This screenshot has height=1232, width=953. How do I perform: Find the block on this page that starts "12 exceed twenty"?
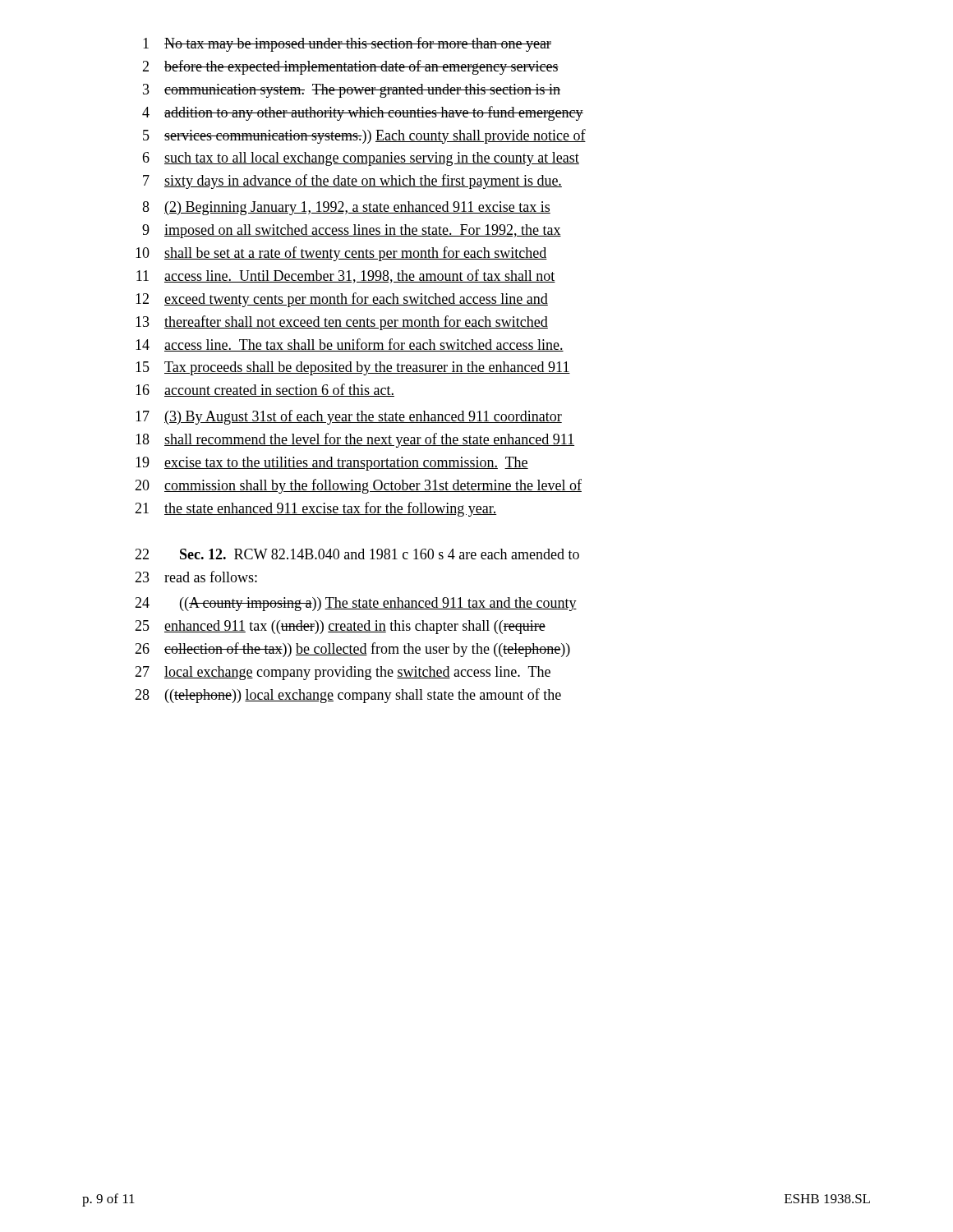pos(489,300)
